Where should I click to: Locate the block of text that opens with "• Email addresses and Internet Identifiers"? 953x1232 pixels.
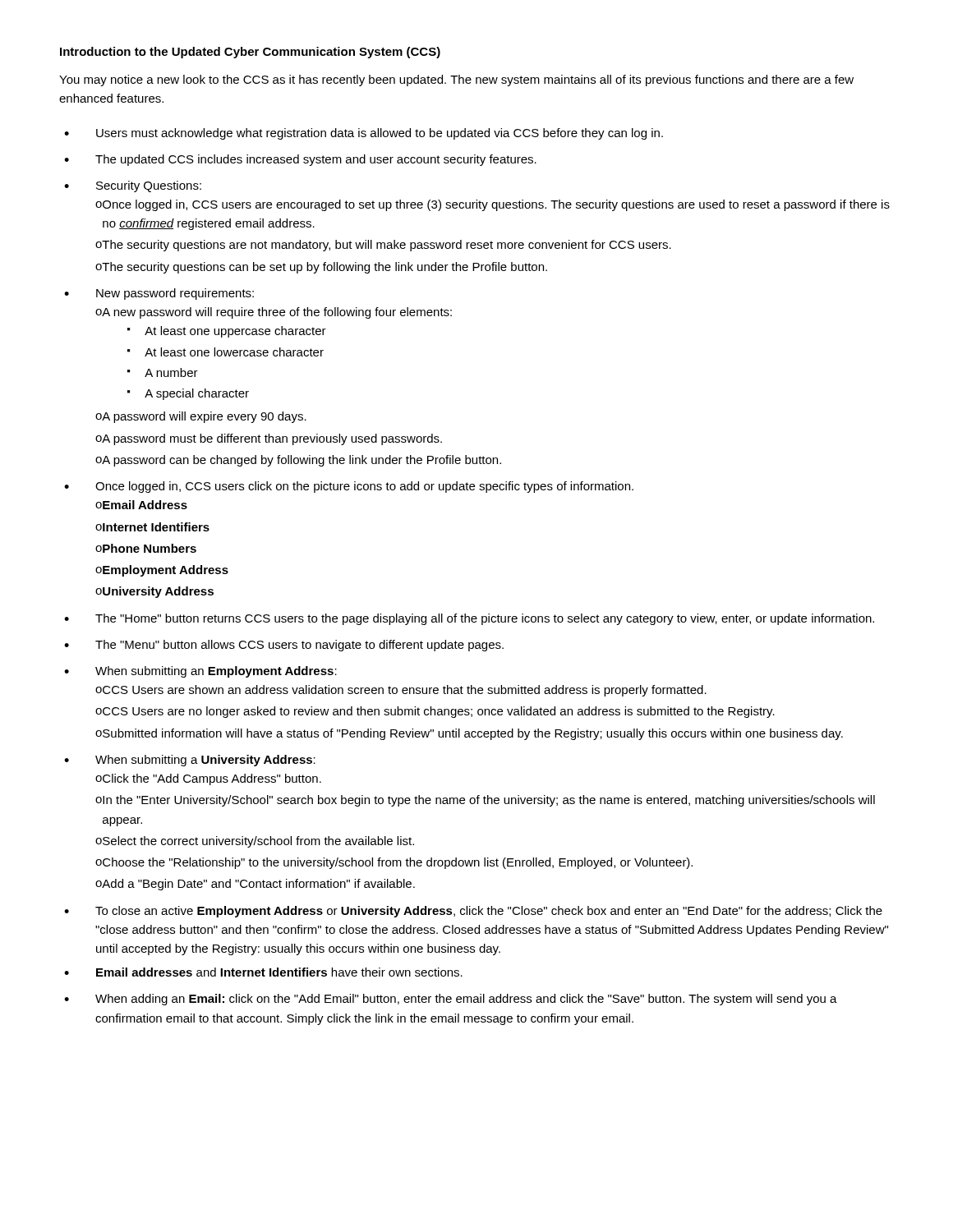[x=263, y=972]
